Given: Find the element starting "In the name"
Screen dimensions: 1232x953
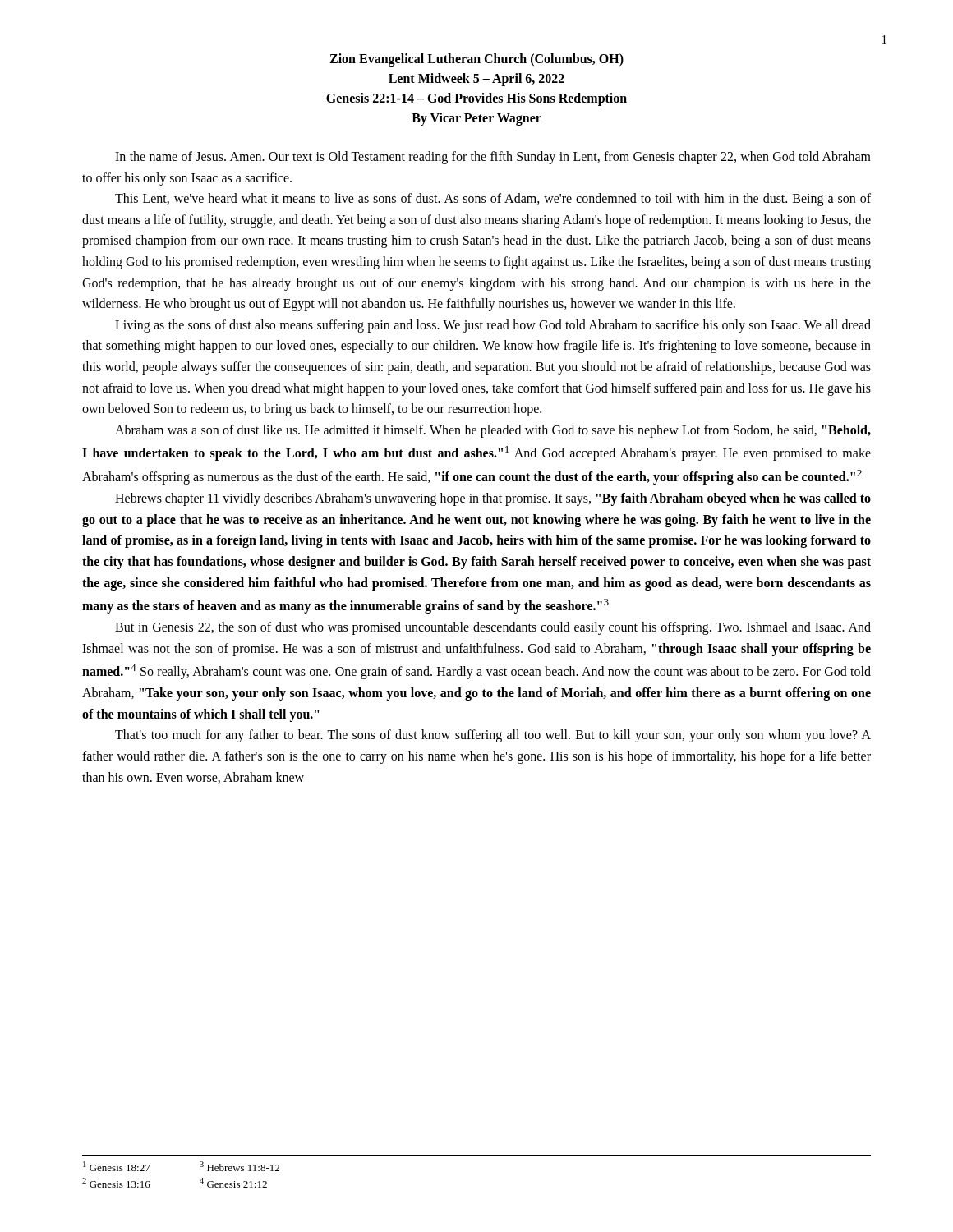Looking at the screenshot, I should click(476, 167).
